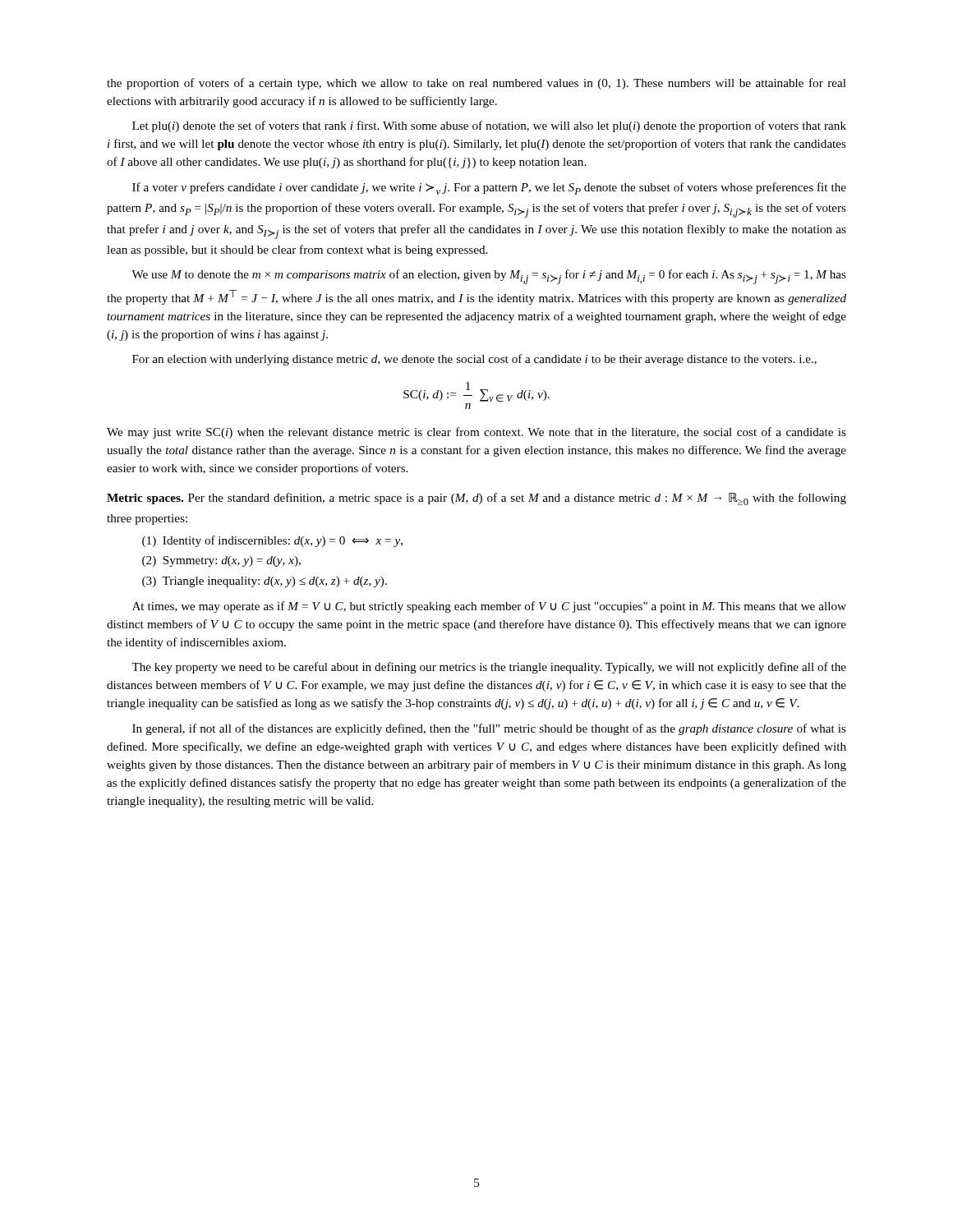Screen dimensions: 1232x953
Task: Find the block on this page that starts "We use M to"
Action: 476,304
